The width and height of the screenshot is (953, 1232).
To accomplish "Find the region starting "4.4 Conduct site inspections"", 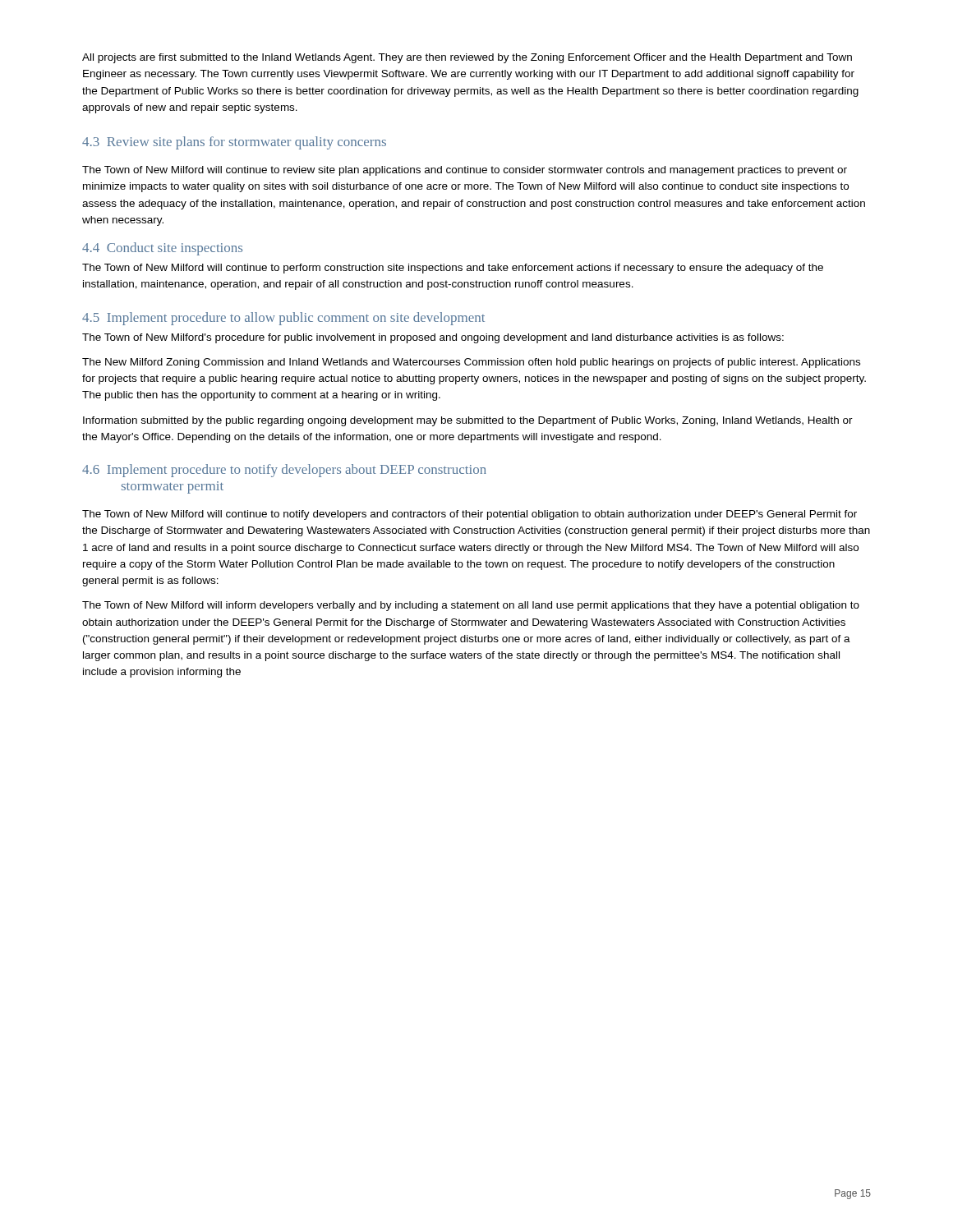I will coord(163,248).
